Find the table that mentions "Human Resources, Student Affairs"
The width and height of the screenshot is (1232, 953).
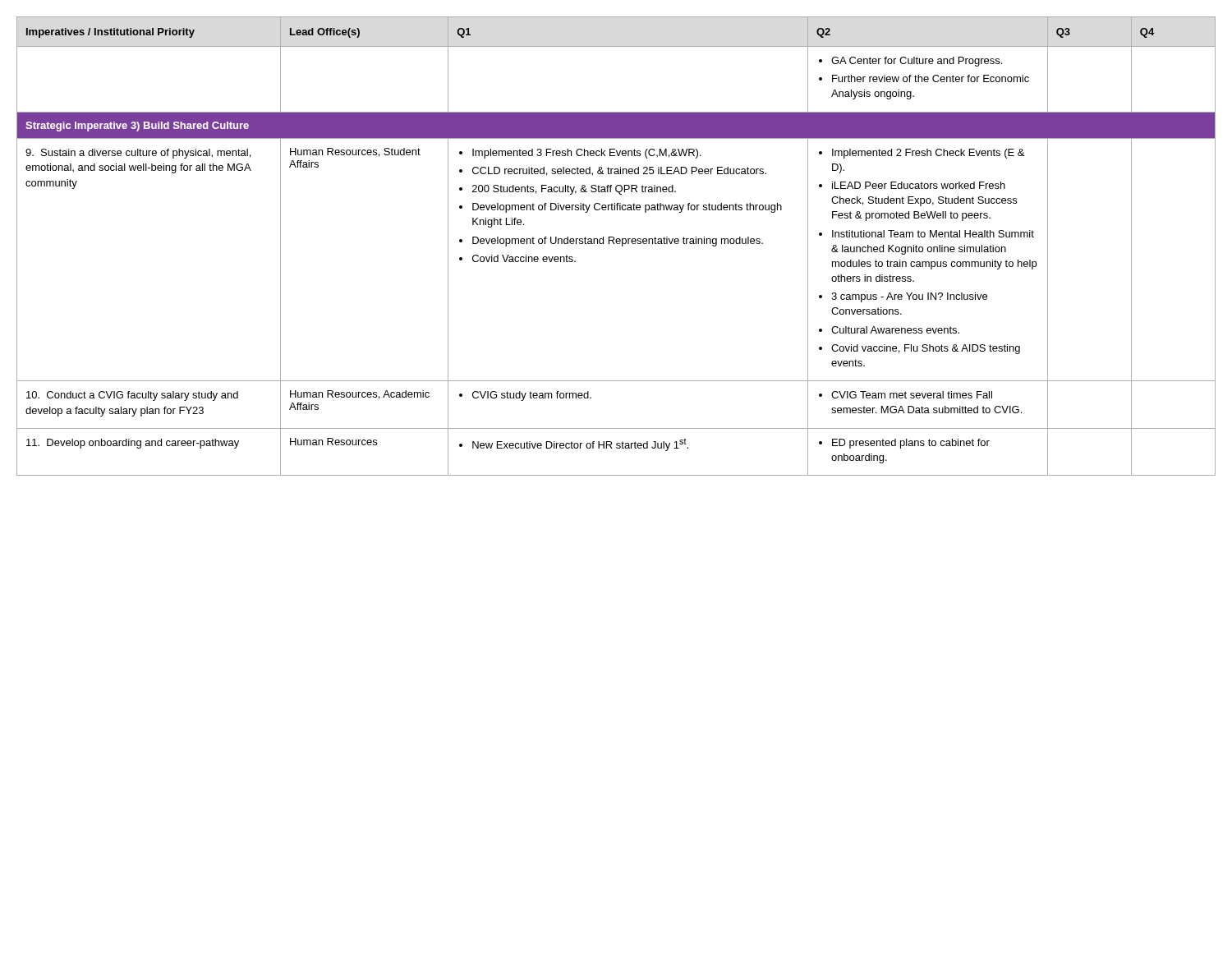click(616, 246)
